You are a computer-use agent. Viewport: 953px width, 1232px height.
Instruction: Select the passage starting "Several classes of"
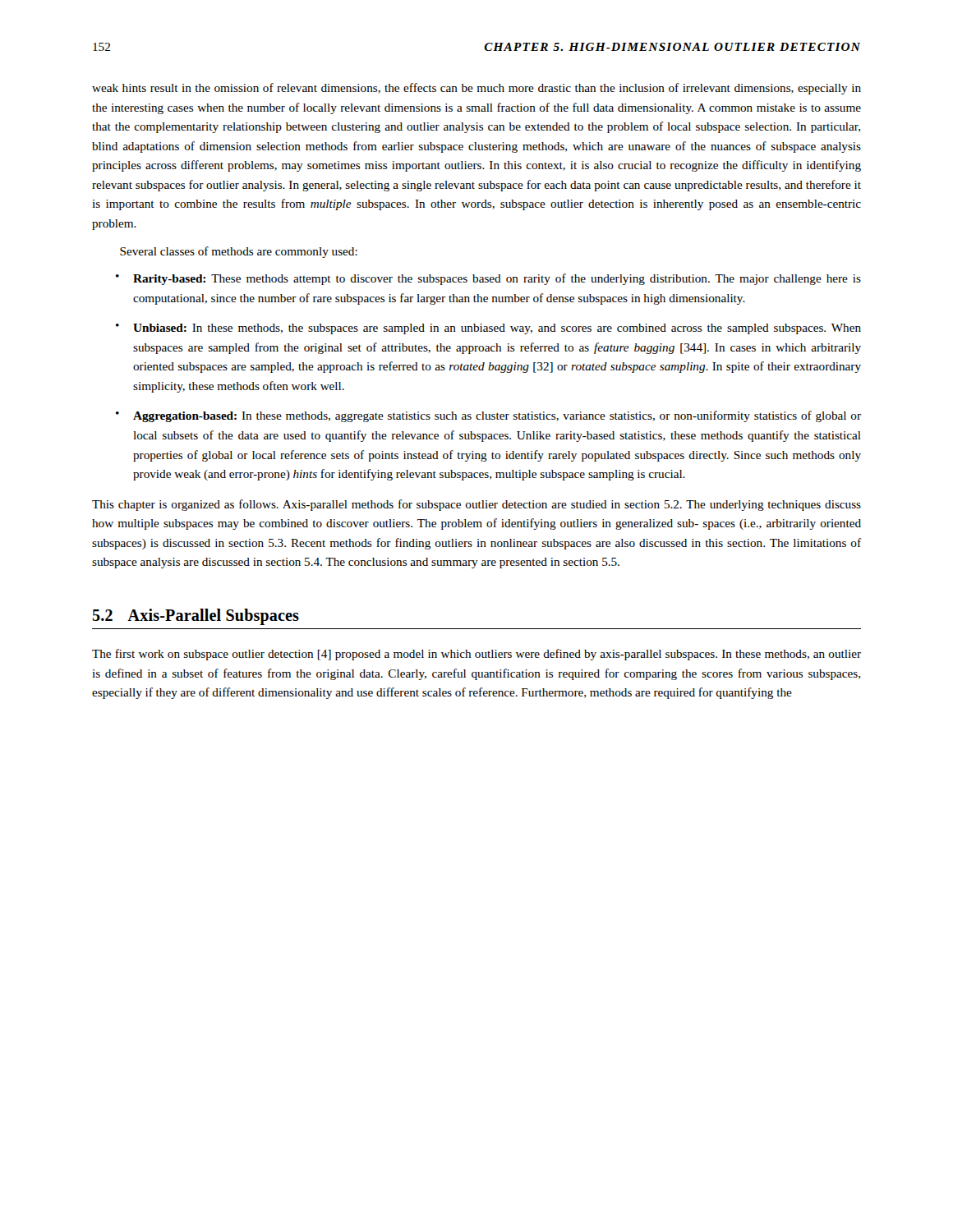tap(239, 252)
